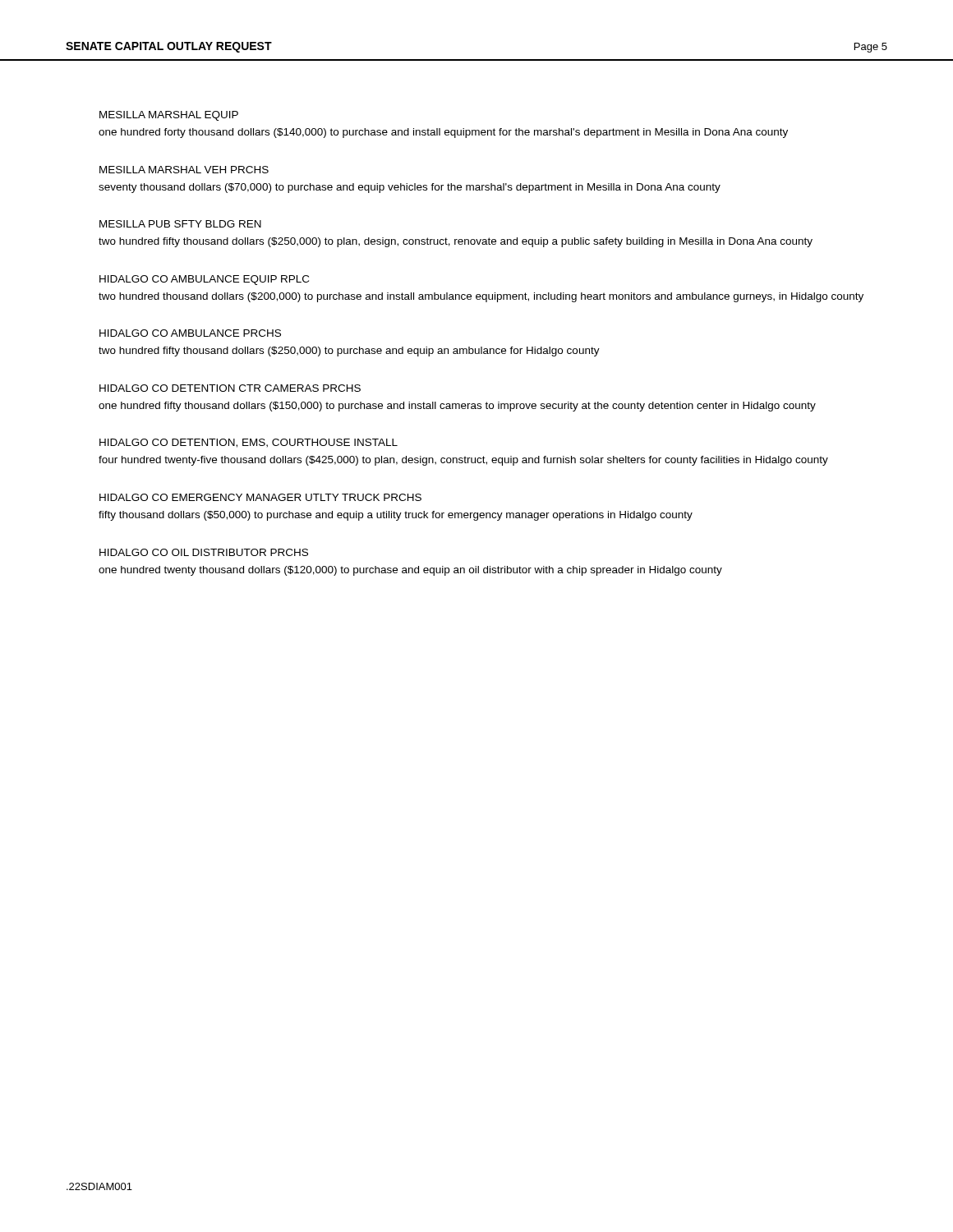This screenshot has width=953, height=1232.
Task: Where is the passage that starts "four hundred twenty-five"?
Action: 463,460
